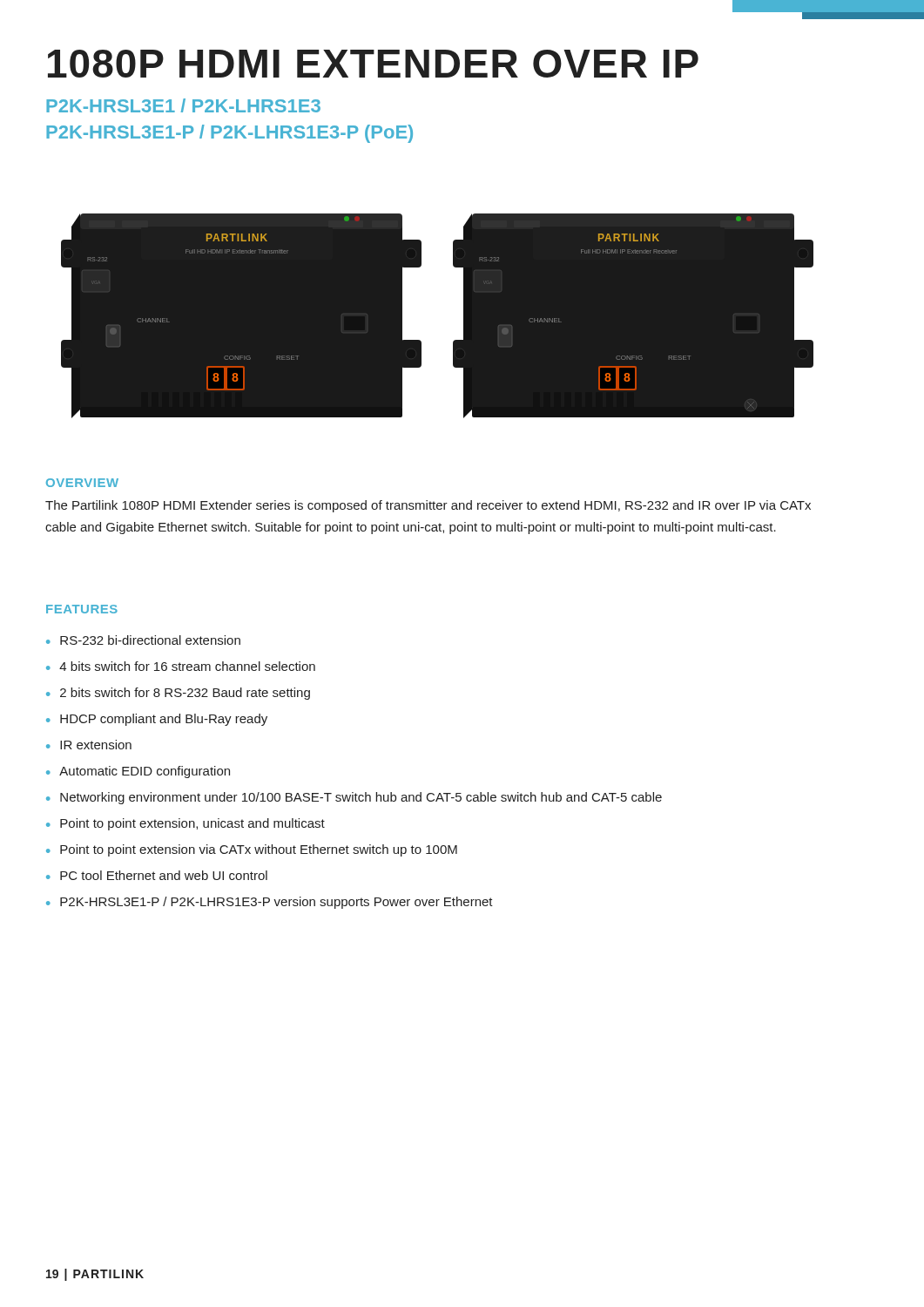924x1307 pixels.
Task: Locate the photo
Action: (437, 301)
